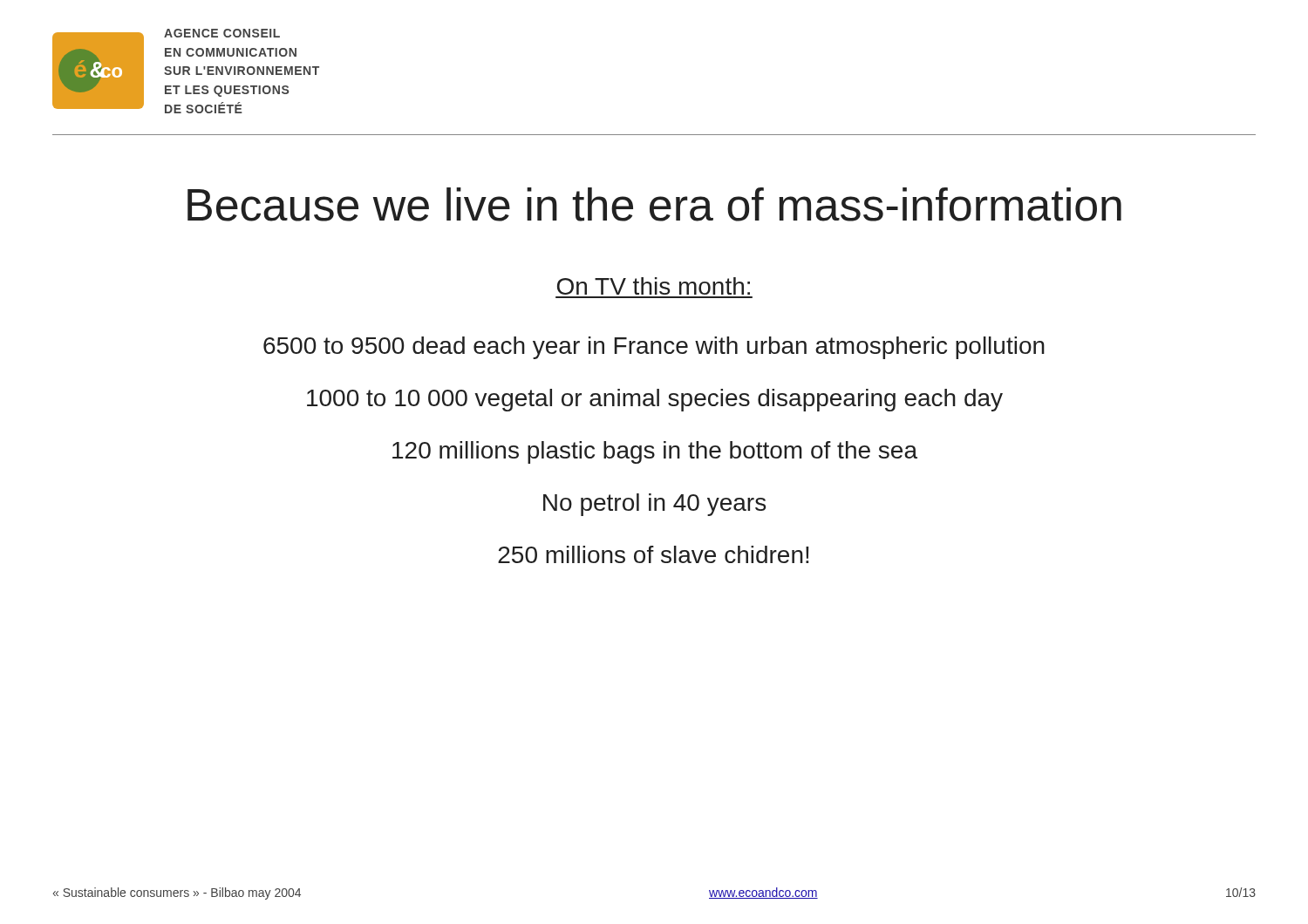The width and height of the screenshot is (1308, 924).
Task: Select the text block starting "6500 to 9500 dead each year in"
Action: (654, 346)
